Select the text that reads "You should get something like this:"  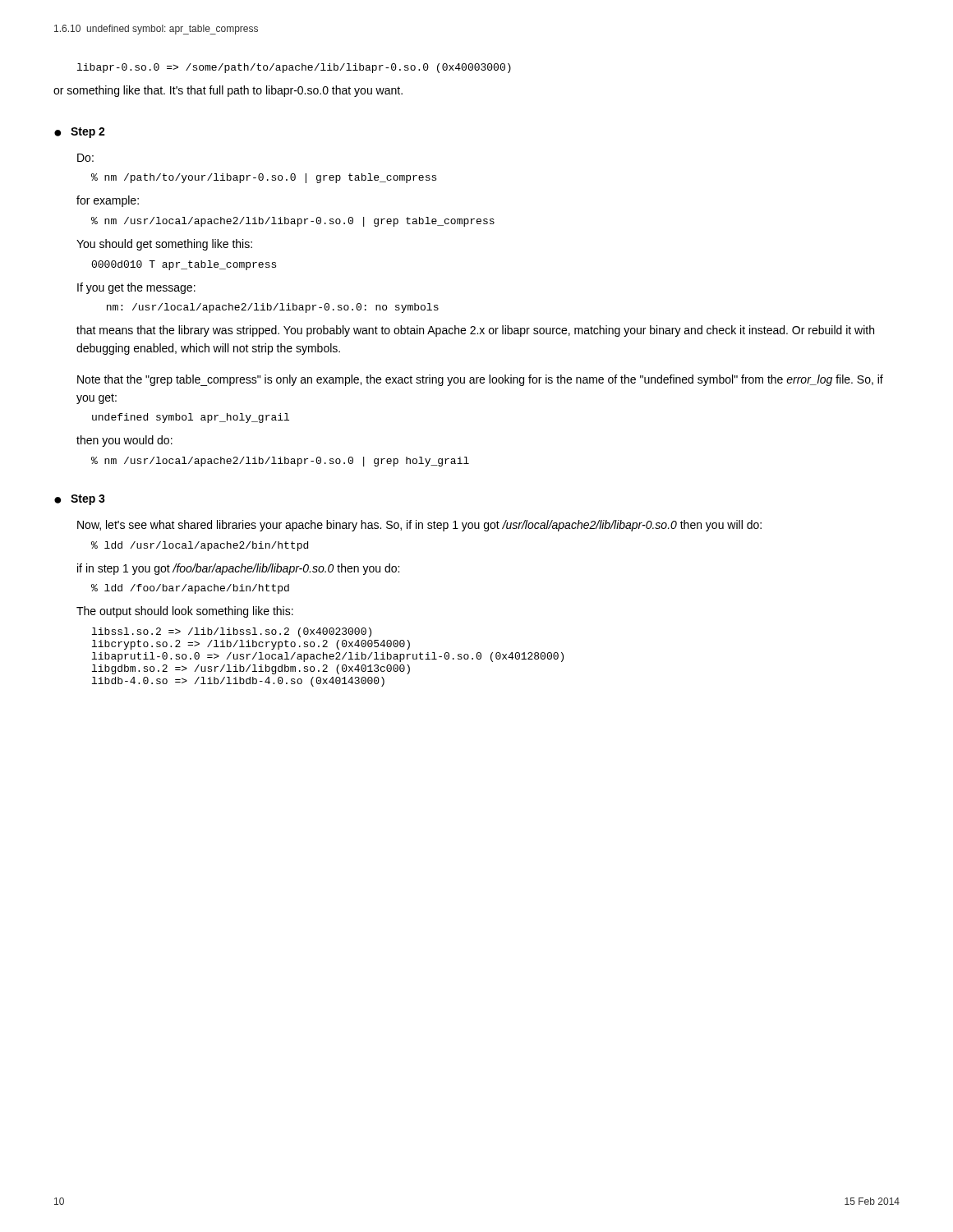tap(165, 244)
